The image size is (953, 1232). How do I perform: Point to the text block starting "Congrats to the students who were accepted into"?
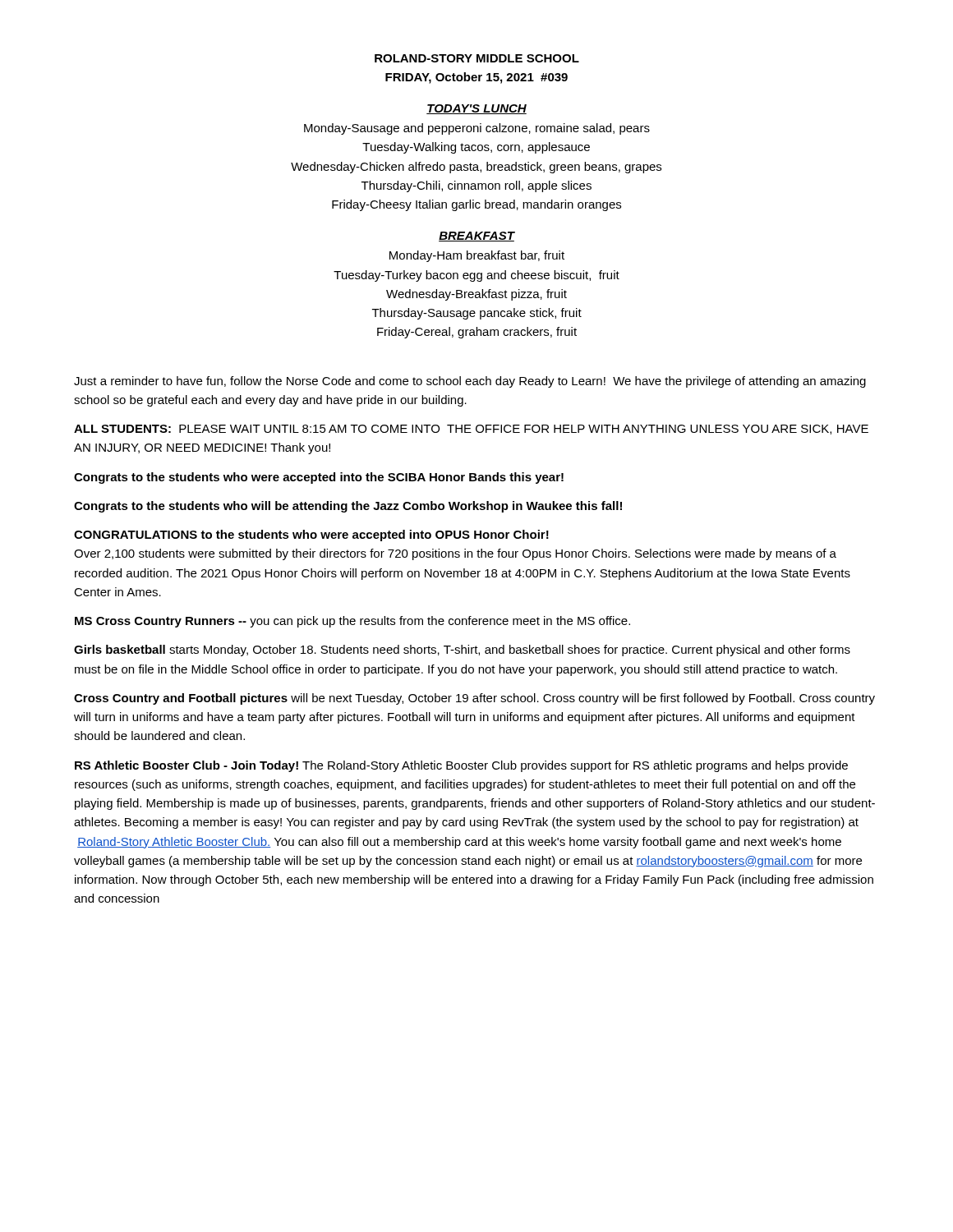coord(319,476)
